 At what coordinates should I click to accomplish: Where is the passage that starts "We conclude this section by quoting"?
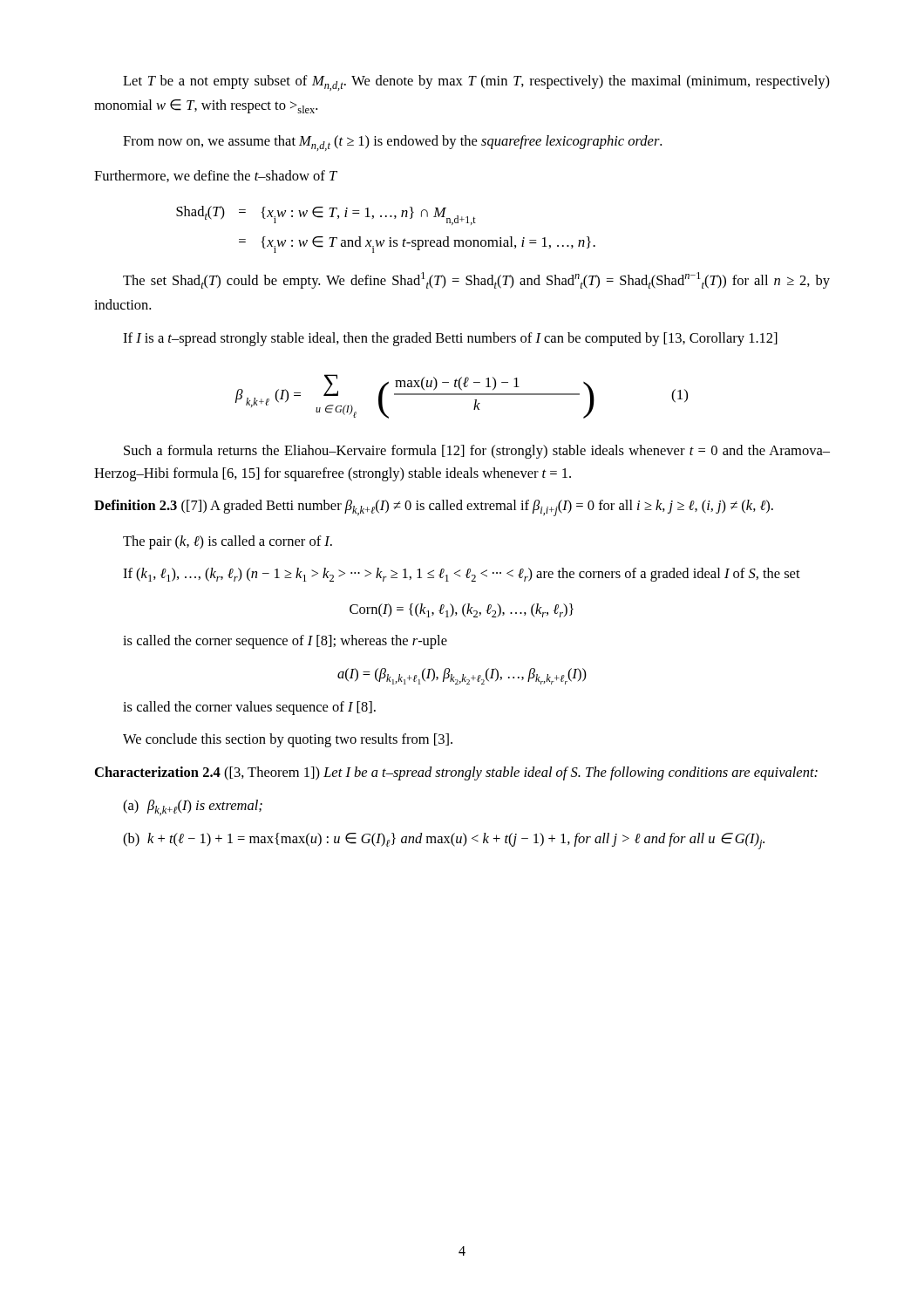pyautogui.click(x=462, y=740)
